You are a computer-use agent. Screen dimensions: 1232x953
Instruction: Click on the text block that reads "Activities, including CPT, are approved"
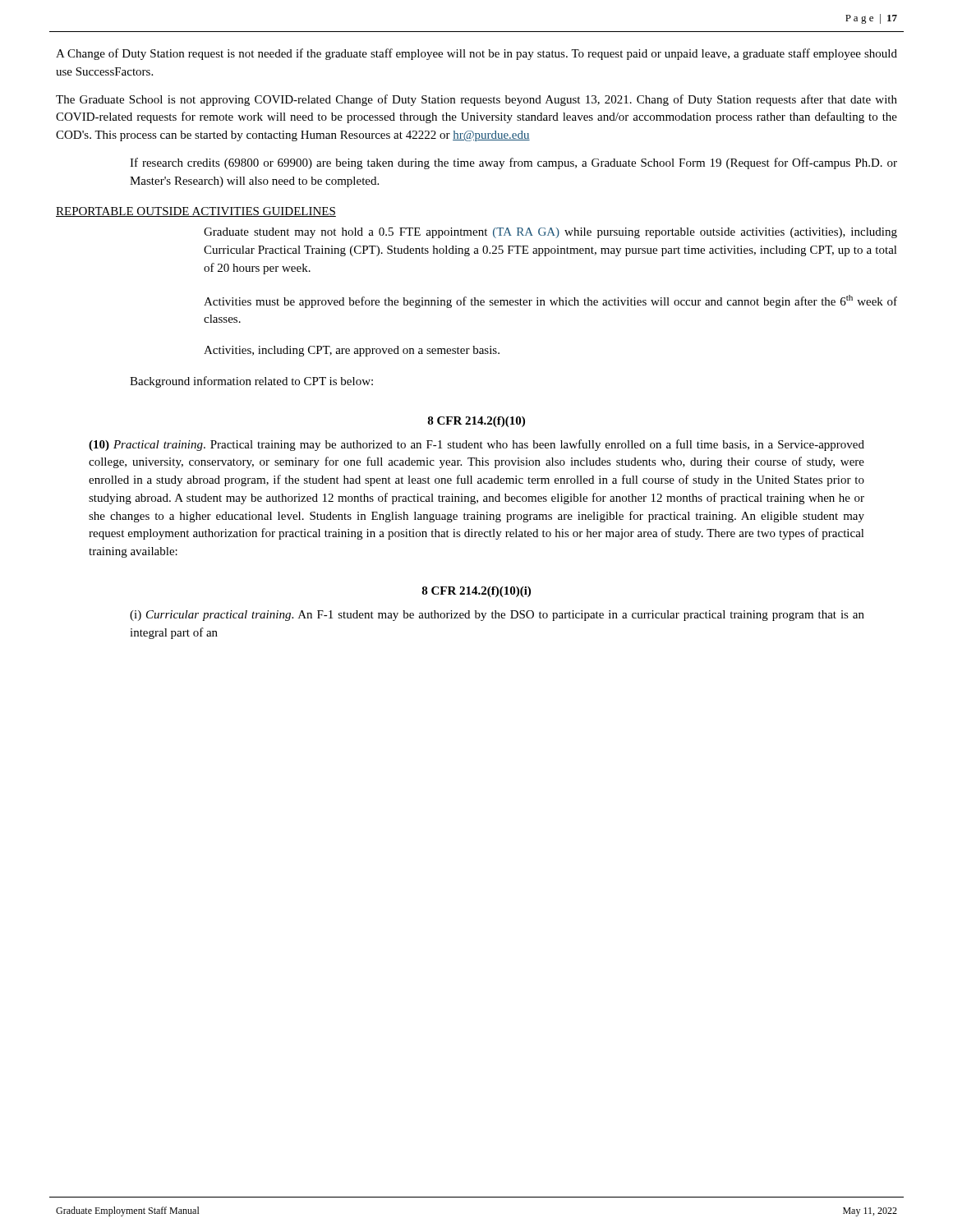pos(352,350)
